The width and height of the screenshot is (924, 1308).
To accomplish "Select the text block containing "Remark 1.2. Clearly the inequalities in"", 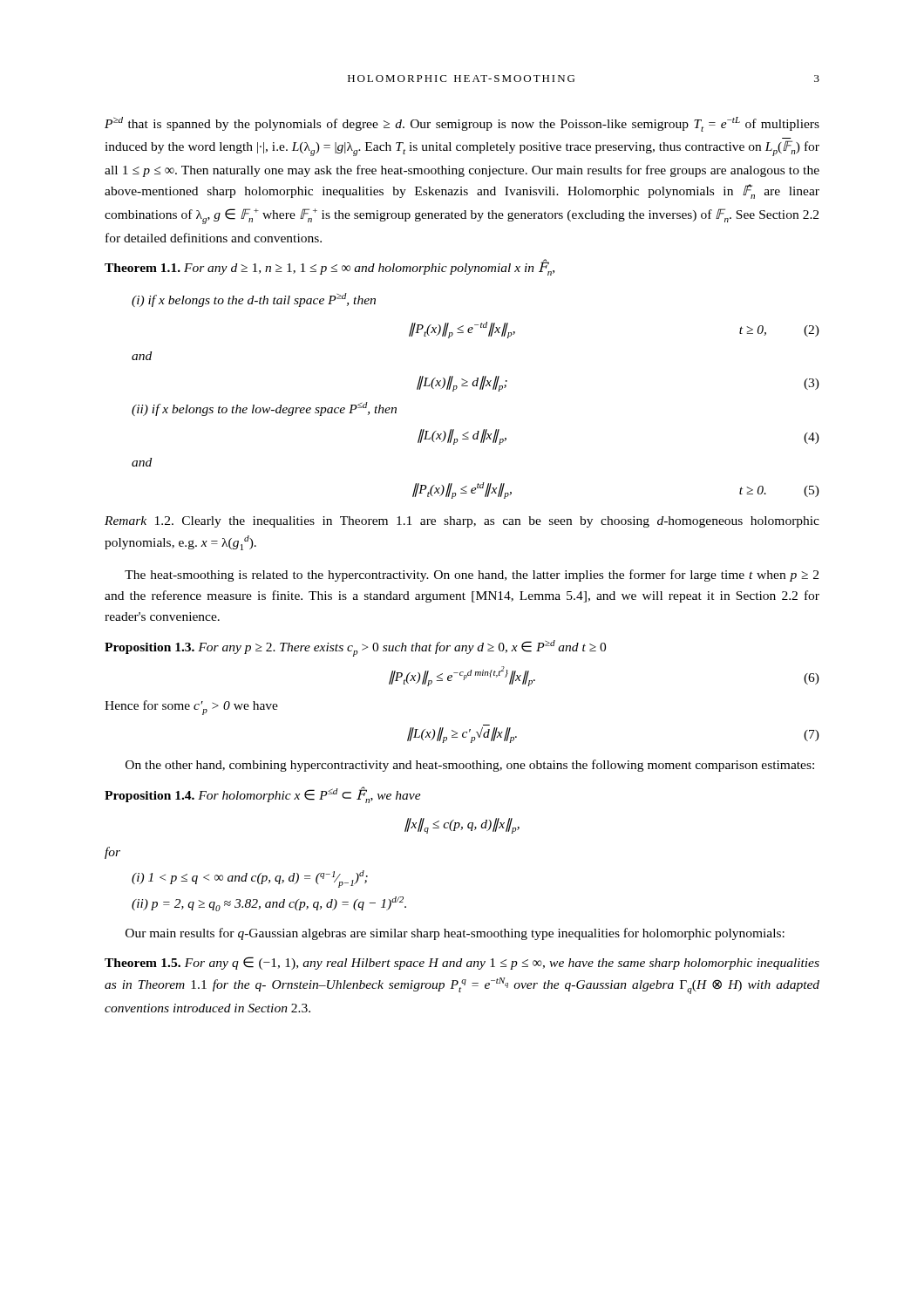I will coord(462,533).
